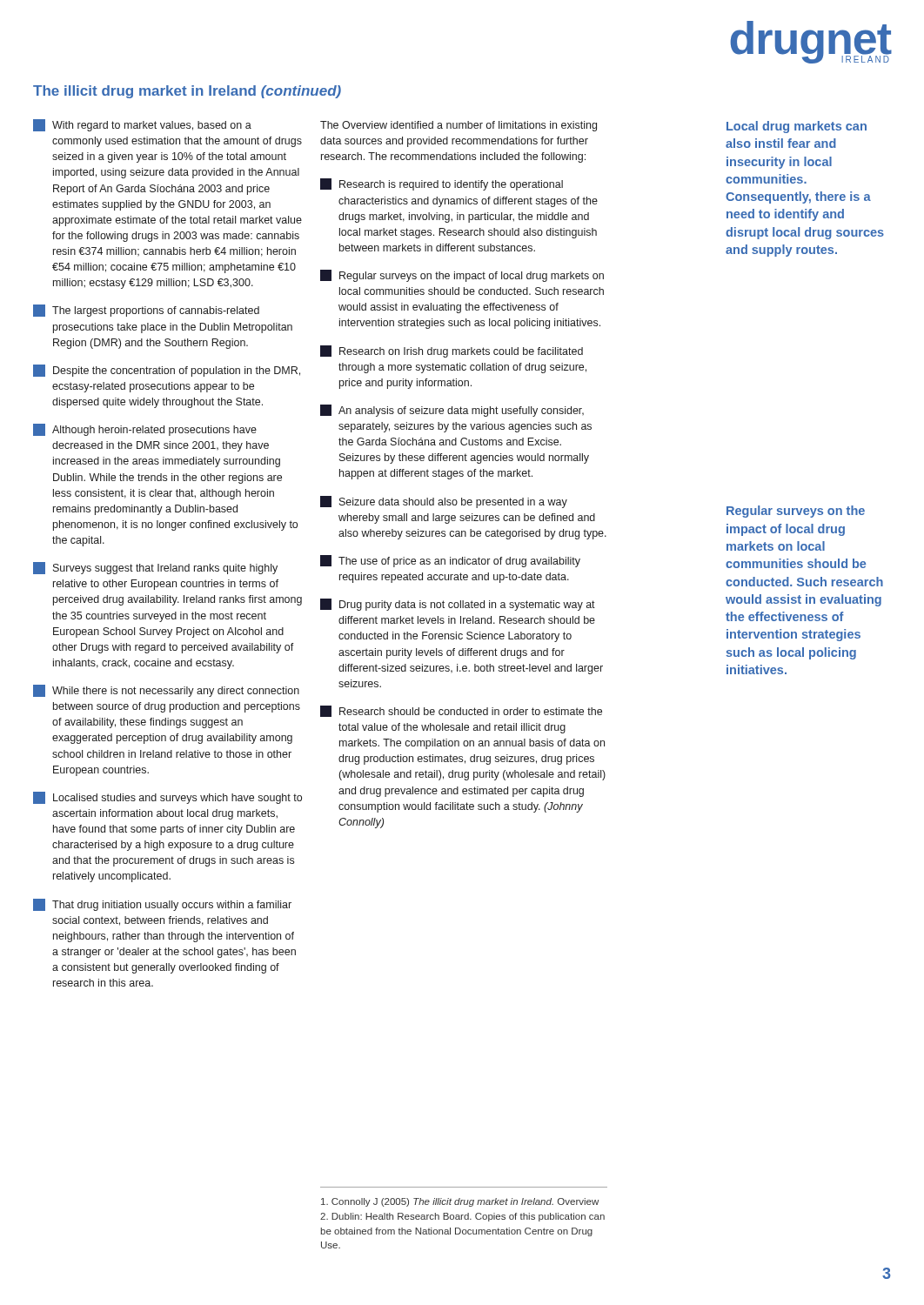This screenshot has height=1305, width=924.
Task: Find the text starting "The use of price as"
Action: [464, 569]
